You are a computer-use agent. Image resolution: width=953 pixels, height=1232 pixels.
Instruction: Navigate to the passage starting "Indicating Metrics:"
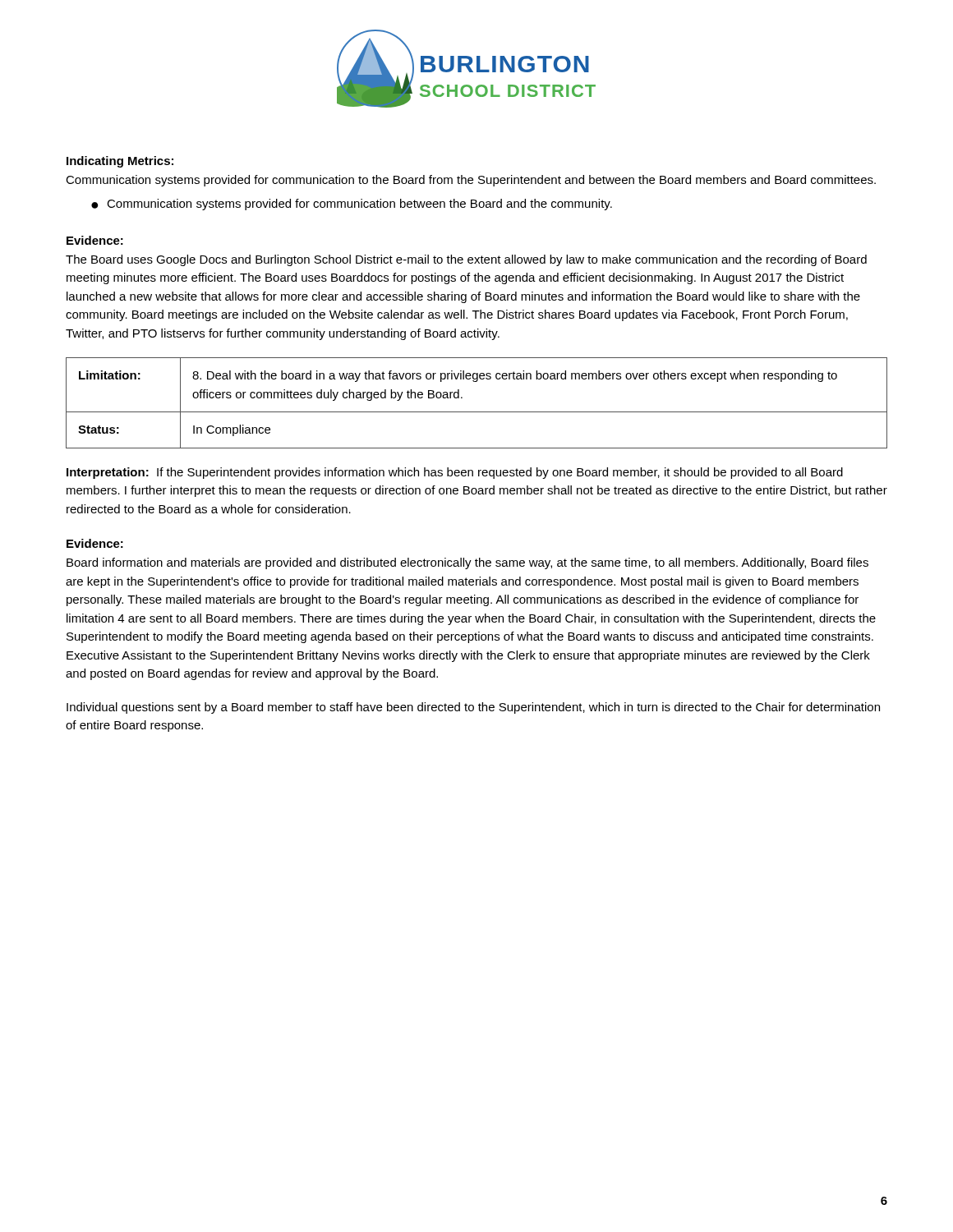click(120, 161)
